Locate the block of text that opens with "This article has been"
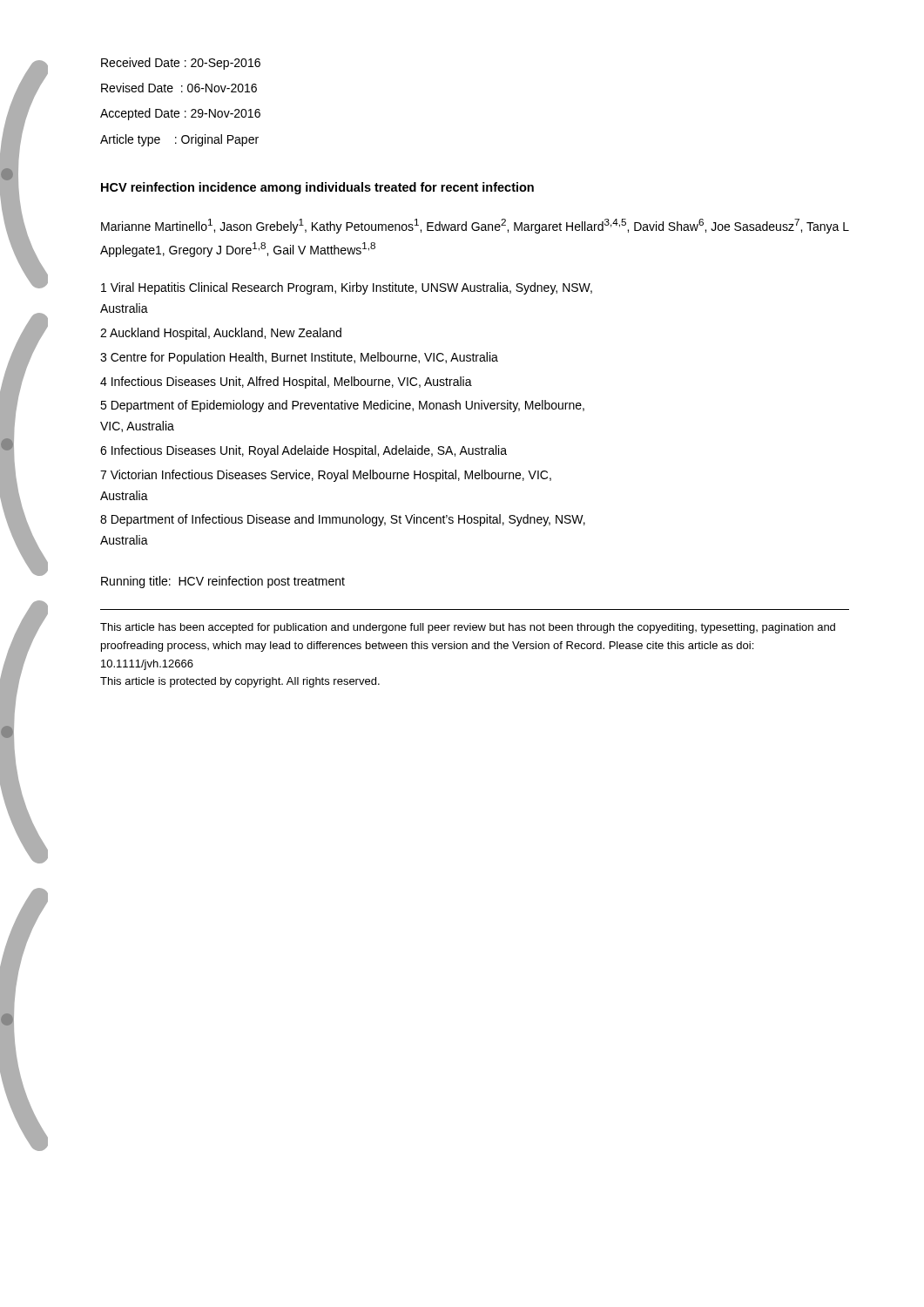Screen dimensions: 1307x924 (468, 654)
